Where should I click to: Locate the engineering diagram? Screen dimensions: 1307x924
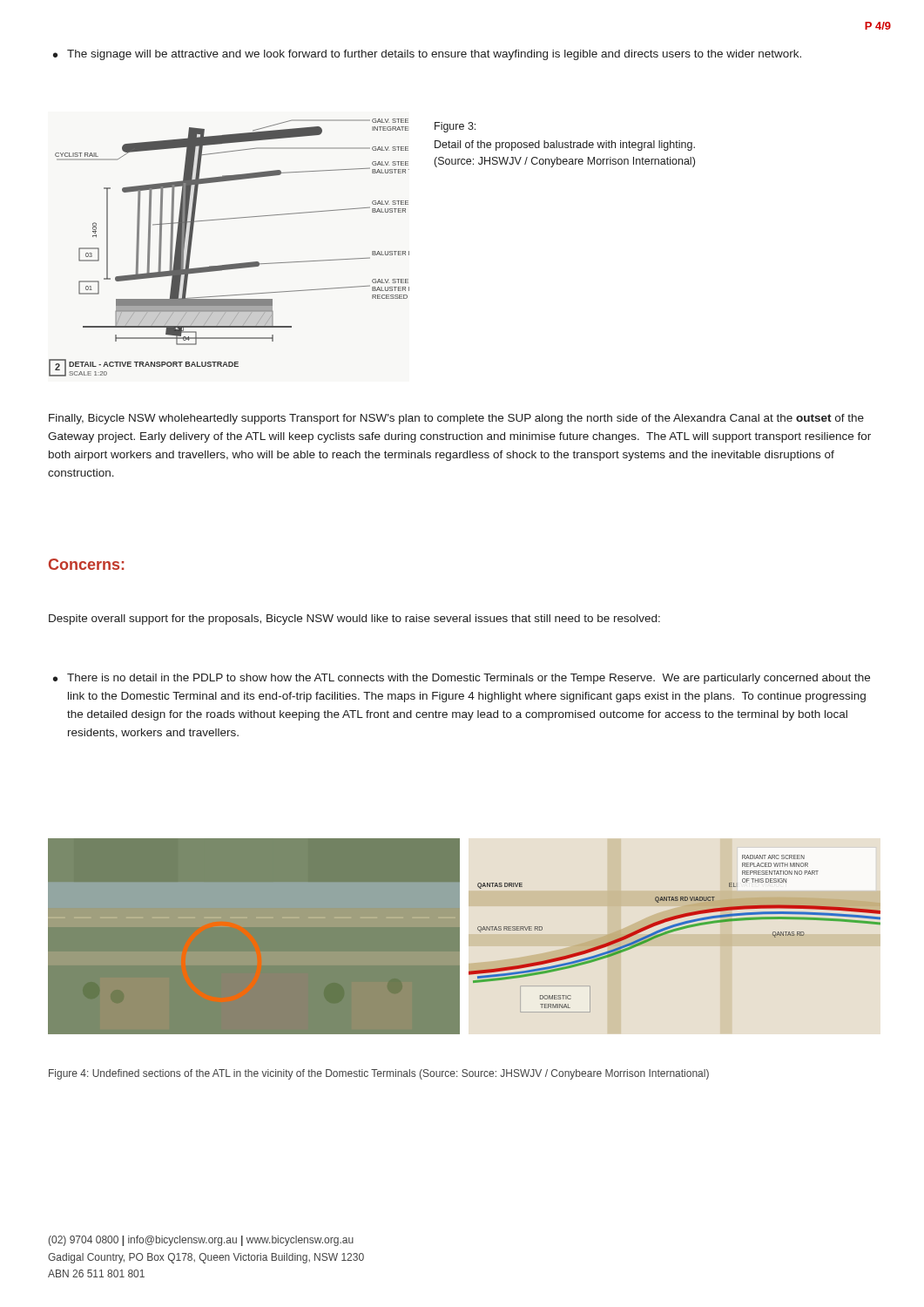pos(229,247)
